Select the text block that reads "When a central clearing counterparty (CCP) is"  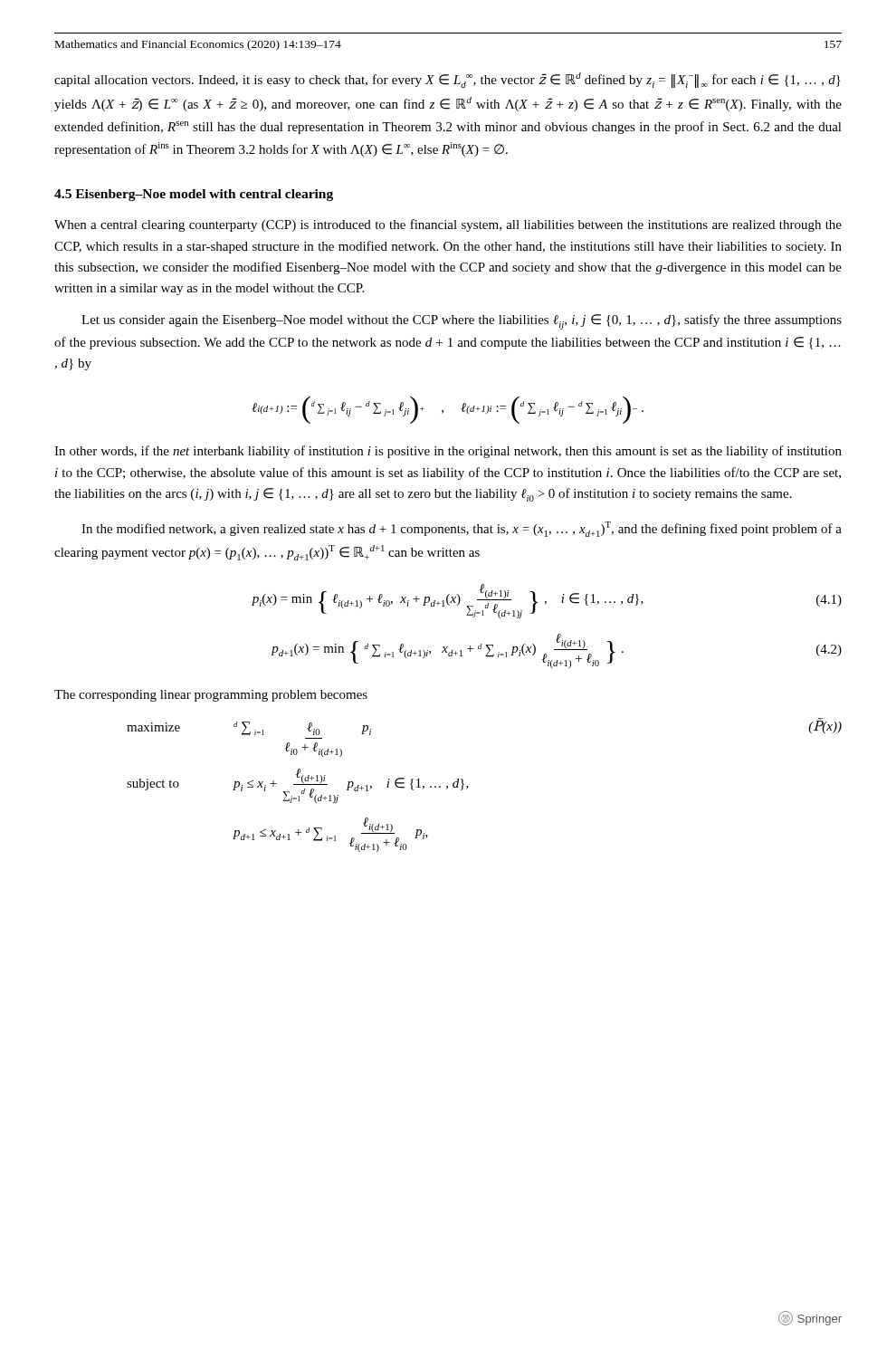tap(448, 257)
